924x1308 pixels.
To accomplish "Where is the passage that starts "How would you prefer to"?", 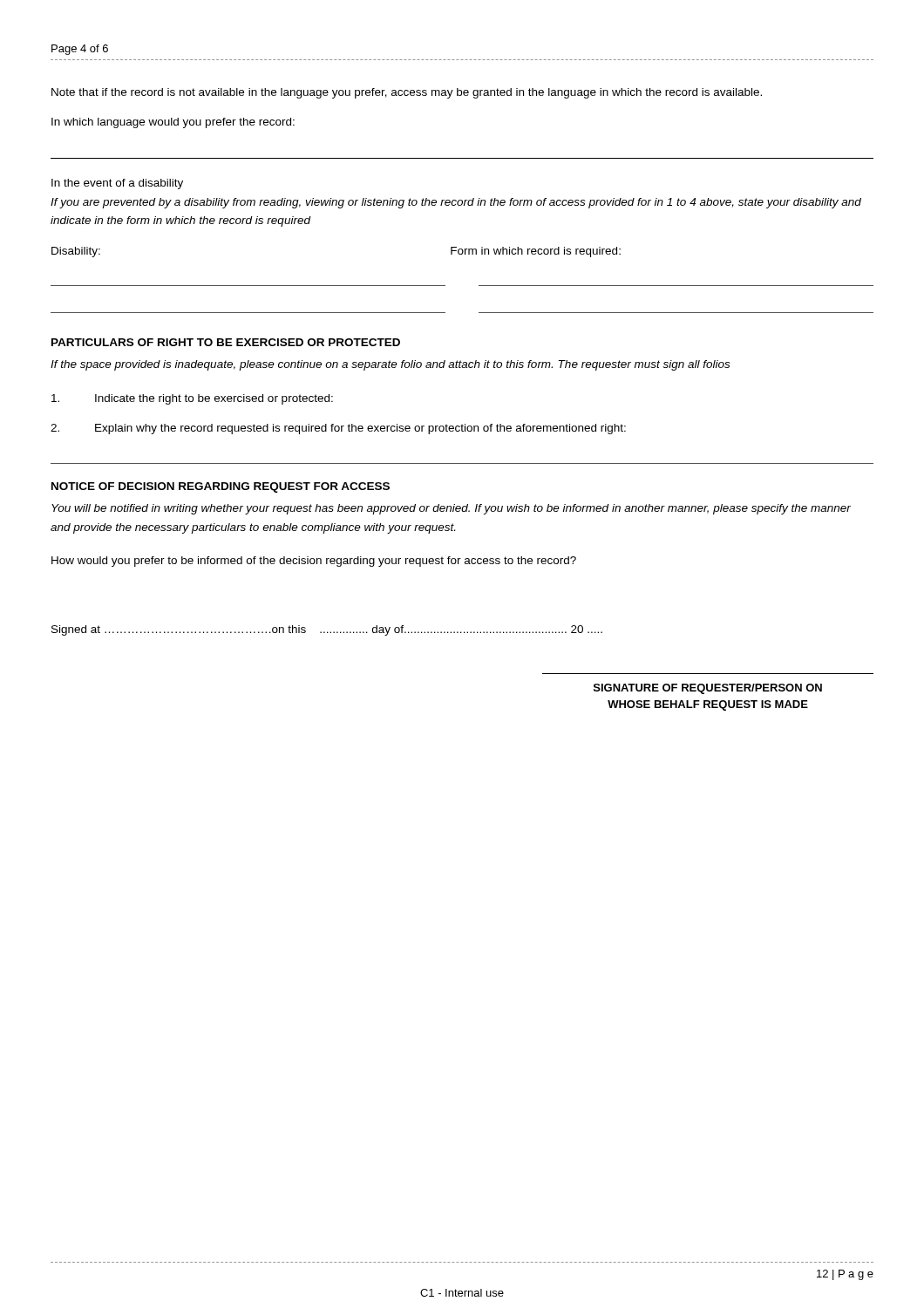I will coord(314,561).
